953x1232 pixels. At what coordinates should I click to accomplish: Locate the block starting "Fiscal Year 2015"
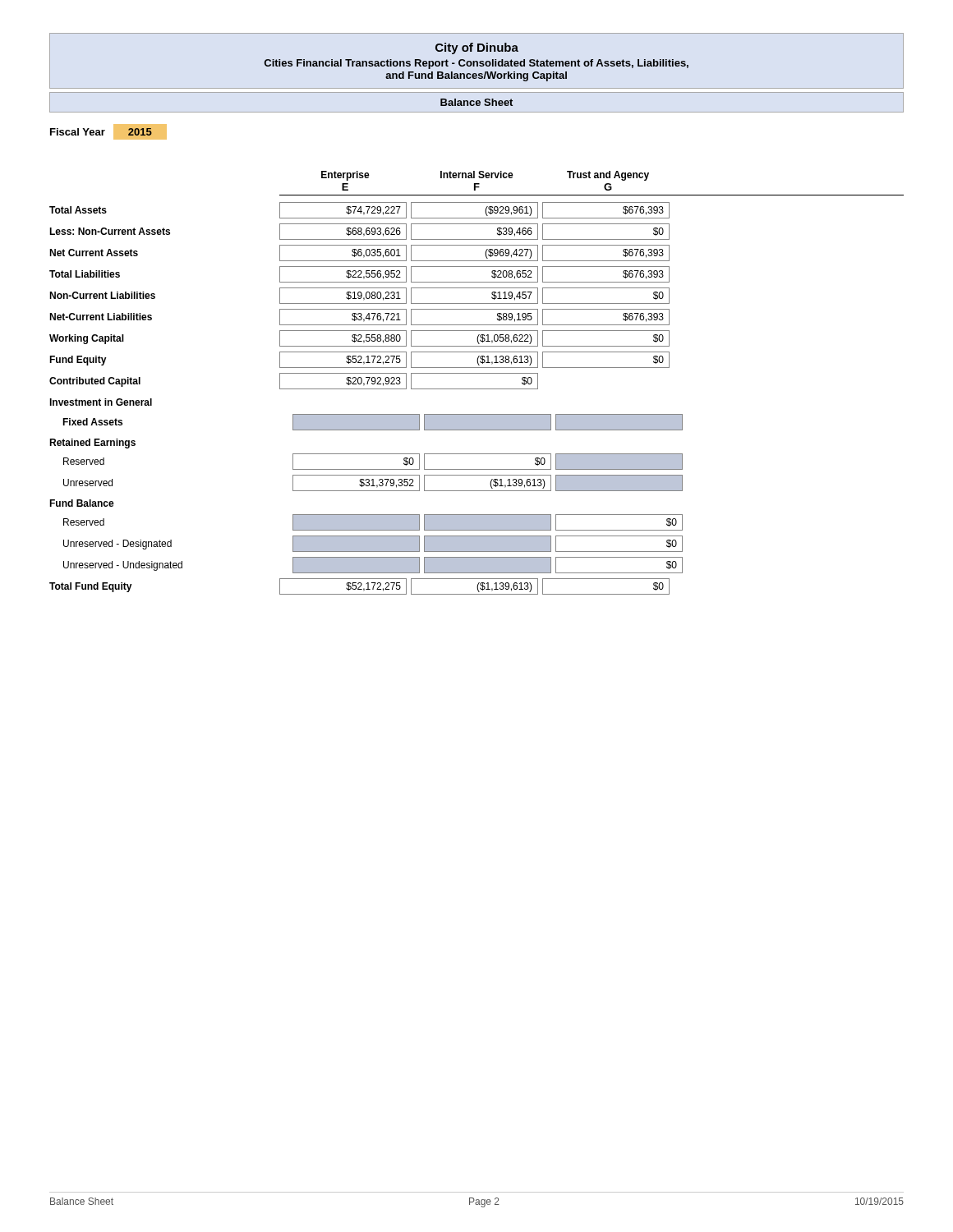(x=108, y=132)
